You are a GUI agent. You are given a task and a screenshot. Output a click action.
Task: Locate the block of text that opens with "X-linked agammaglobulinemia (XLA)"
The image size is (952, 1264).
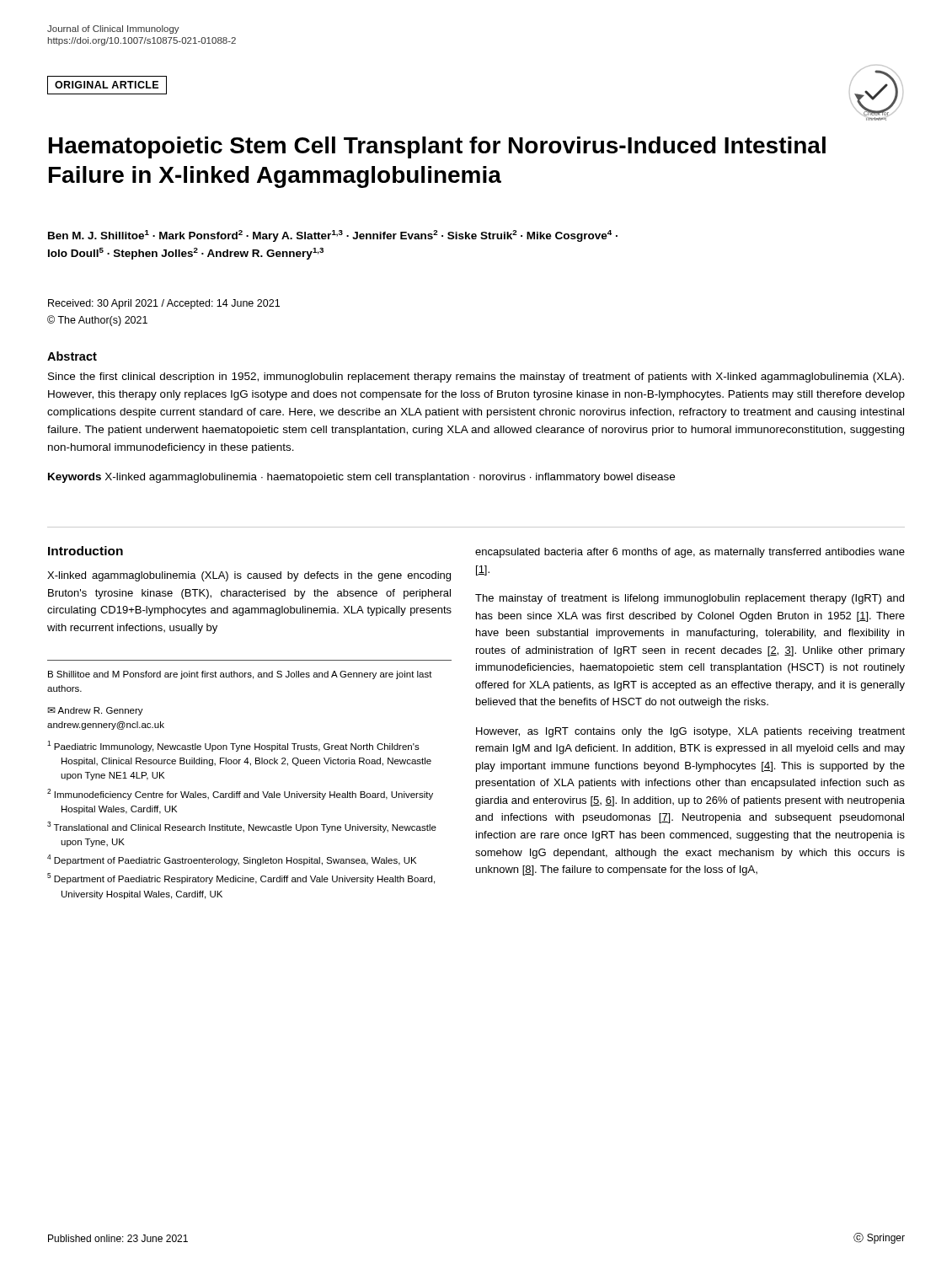coord(249,601)
